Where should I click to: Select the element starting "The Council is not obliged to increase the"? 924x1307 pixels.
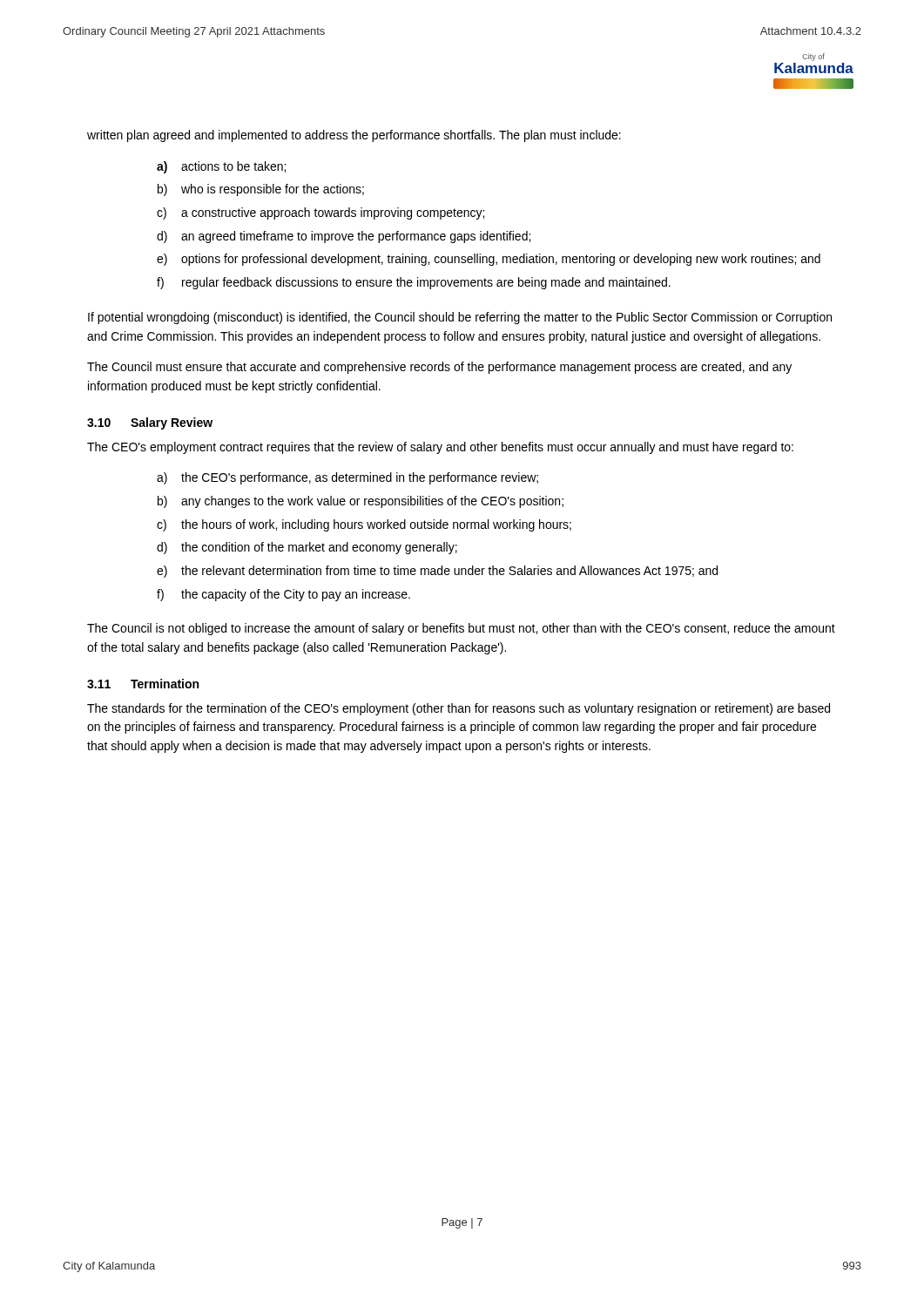(461, 638)
